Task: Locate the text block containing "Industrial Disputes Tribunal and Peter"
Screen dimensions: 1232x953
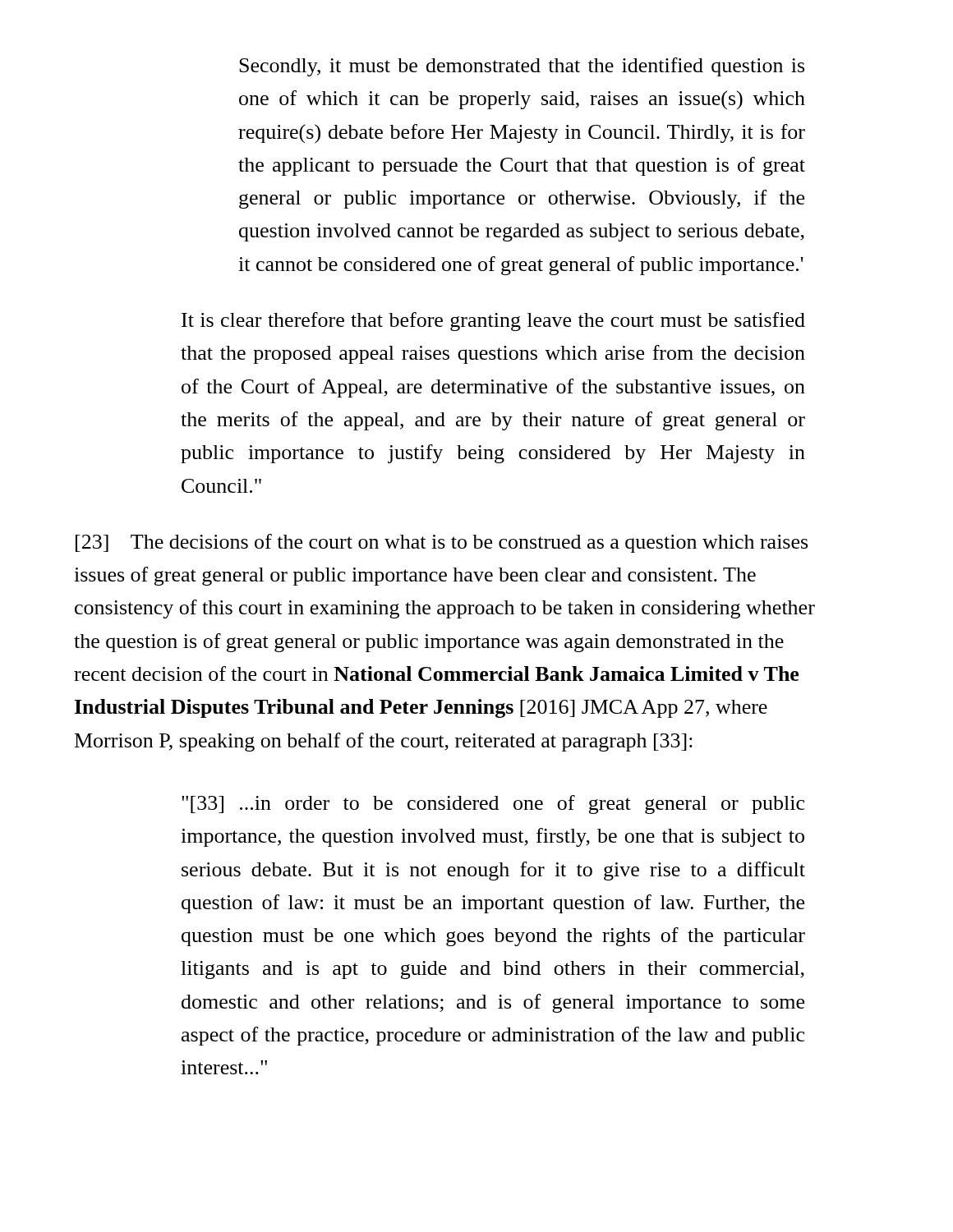Action: point(421,707)
